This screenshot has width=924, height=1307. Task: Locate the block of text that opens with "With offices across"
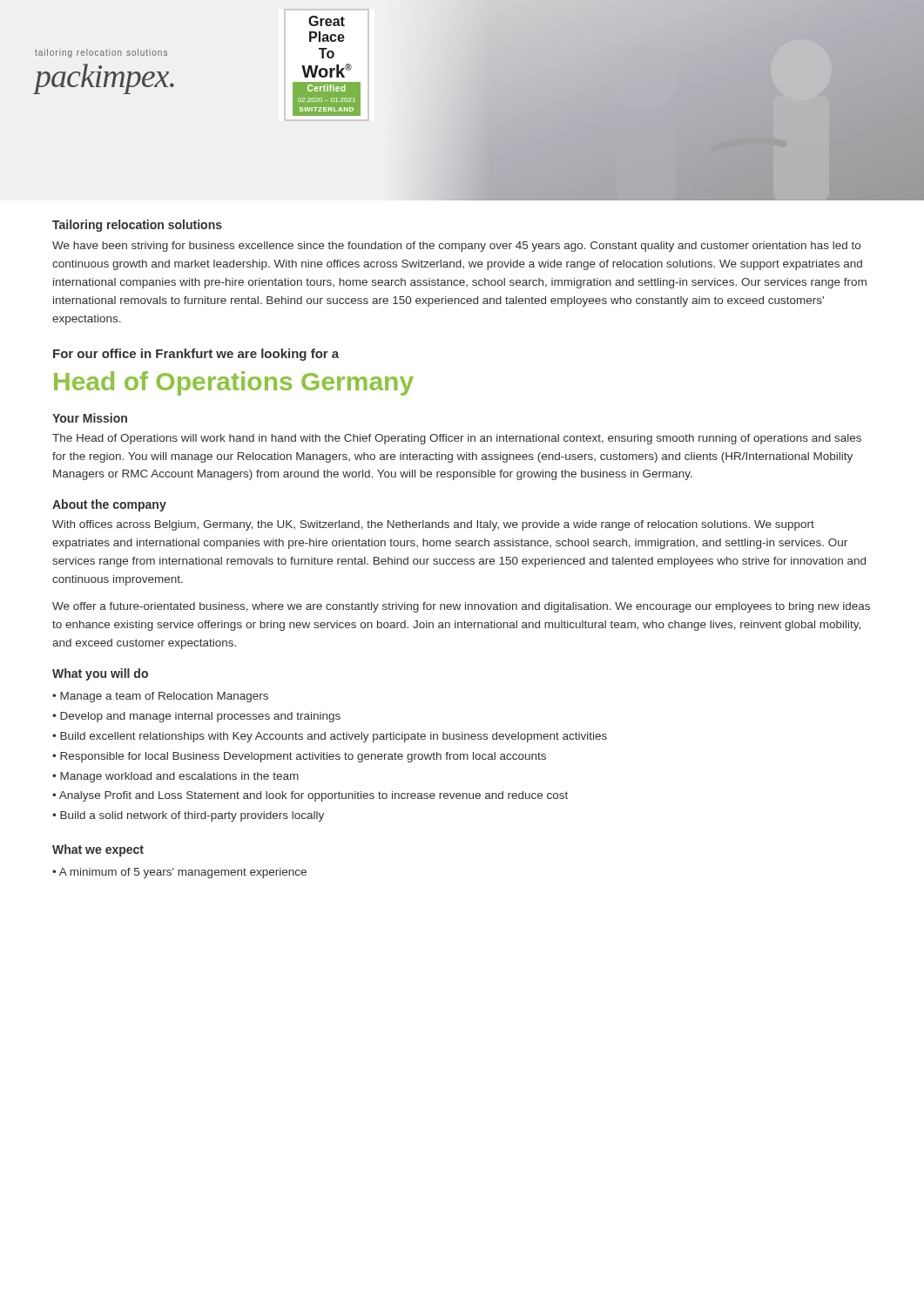click(x=459, y=552)
